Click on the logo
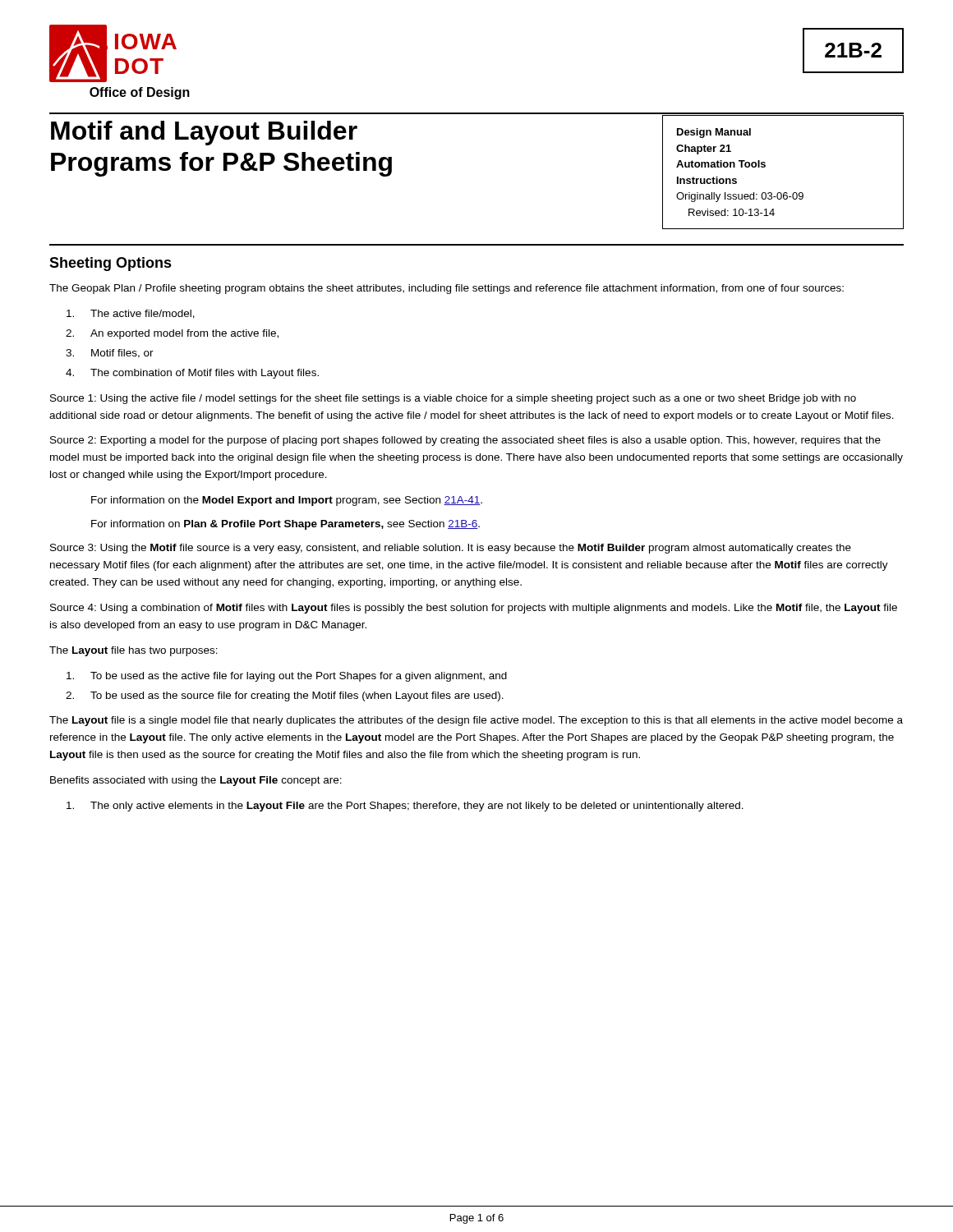 click(140, 62)
